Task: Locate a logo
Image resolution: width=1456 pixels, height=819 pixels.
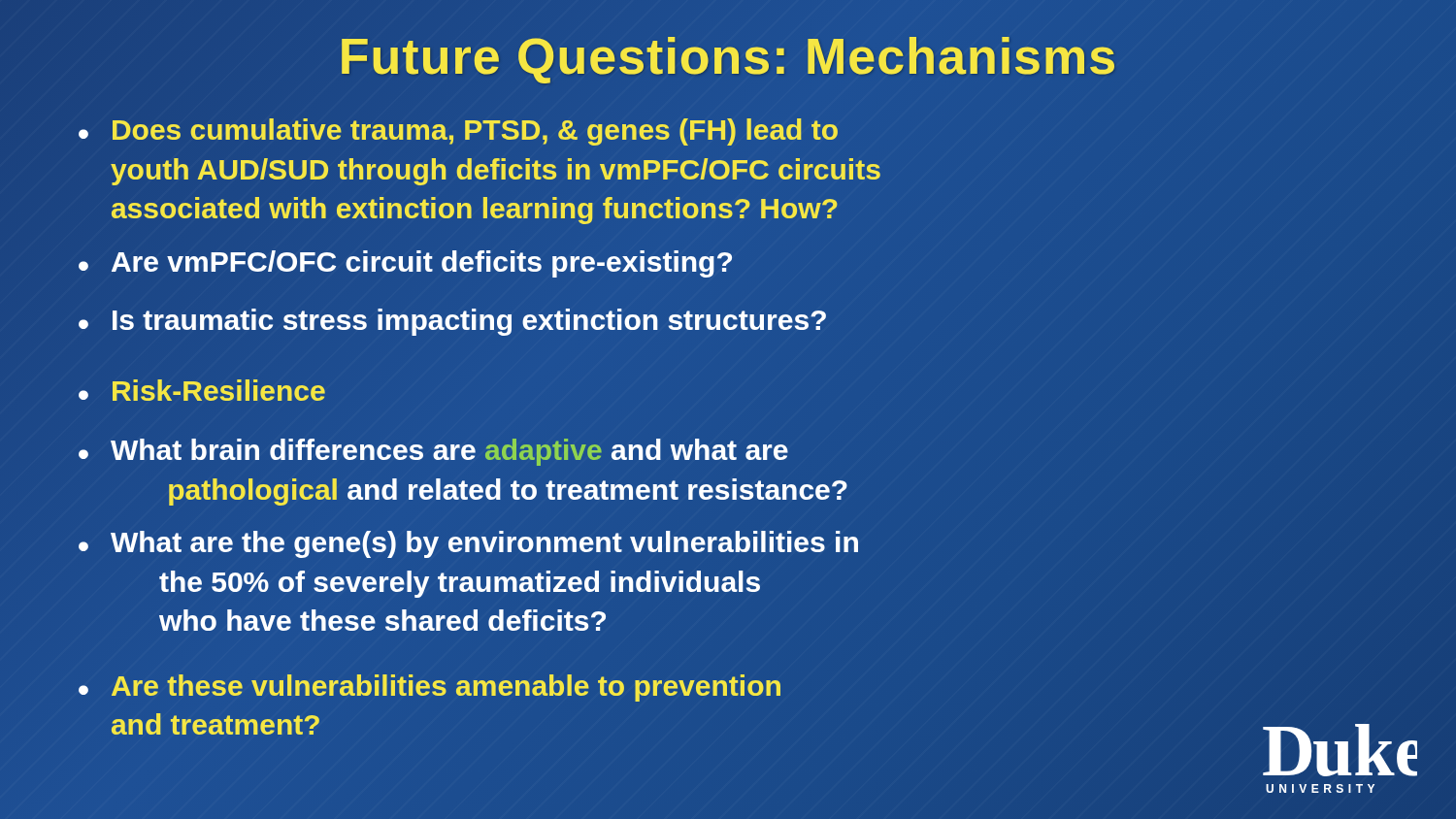Action: point(1340,754)
